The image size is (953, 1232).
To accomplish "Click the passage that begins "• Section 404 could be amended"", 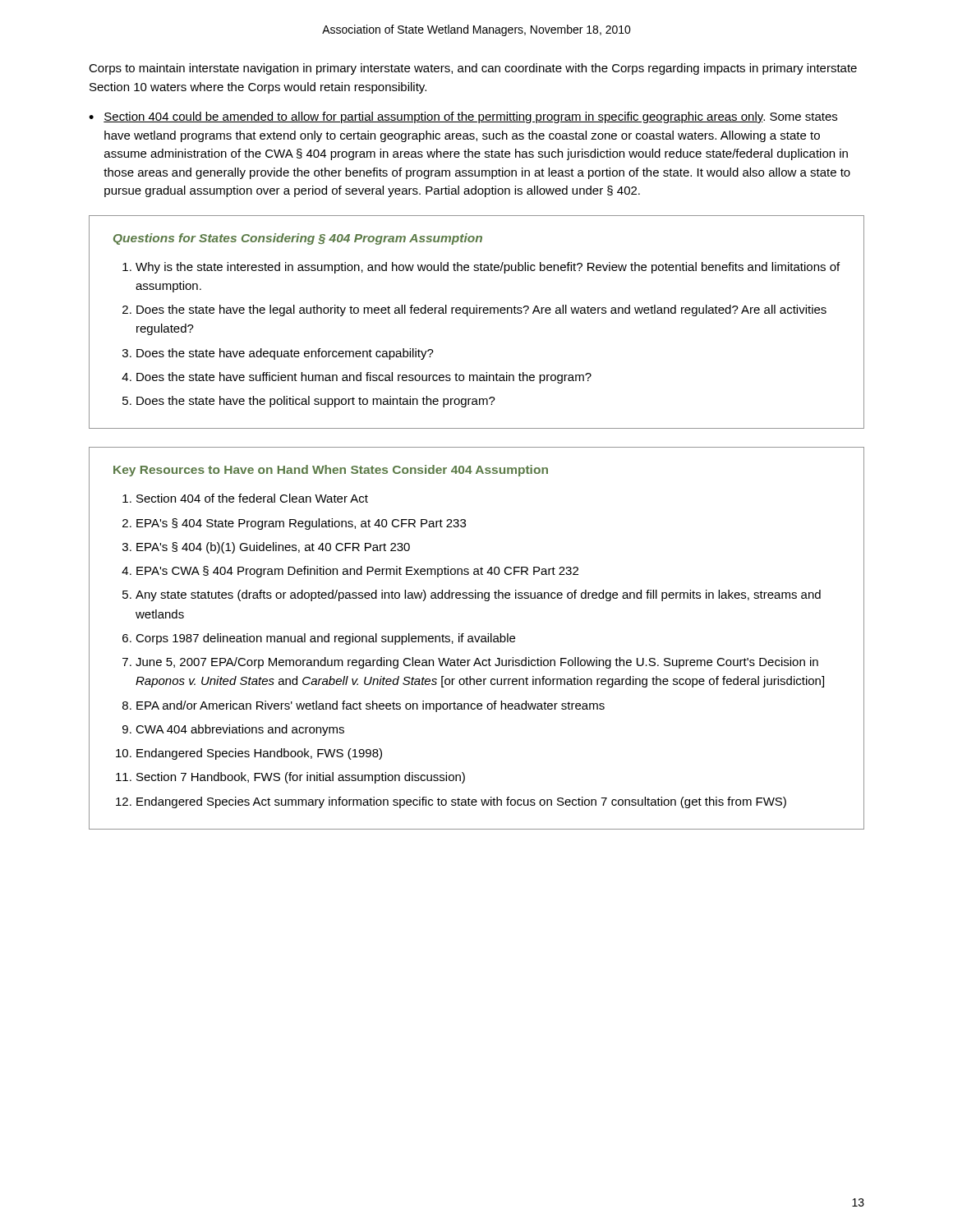I will coord(476,154).
